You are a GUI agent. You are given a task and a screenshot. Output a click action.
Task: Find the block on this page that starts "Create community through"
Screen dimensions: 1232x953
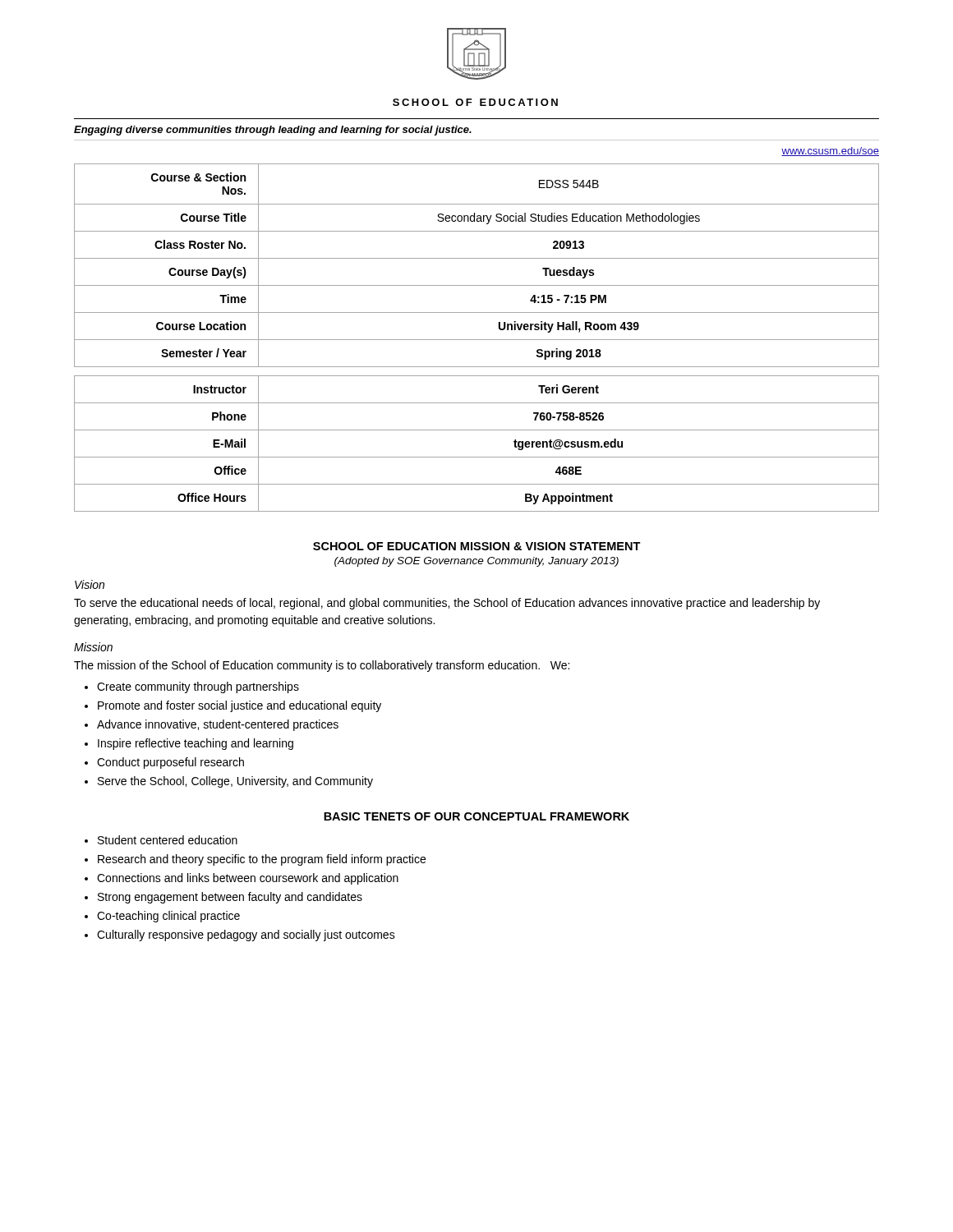pos(198,687)
